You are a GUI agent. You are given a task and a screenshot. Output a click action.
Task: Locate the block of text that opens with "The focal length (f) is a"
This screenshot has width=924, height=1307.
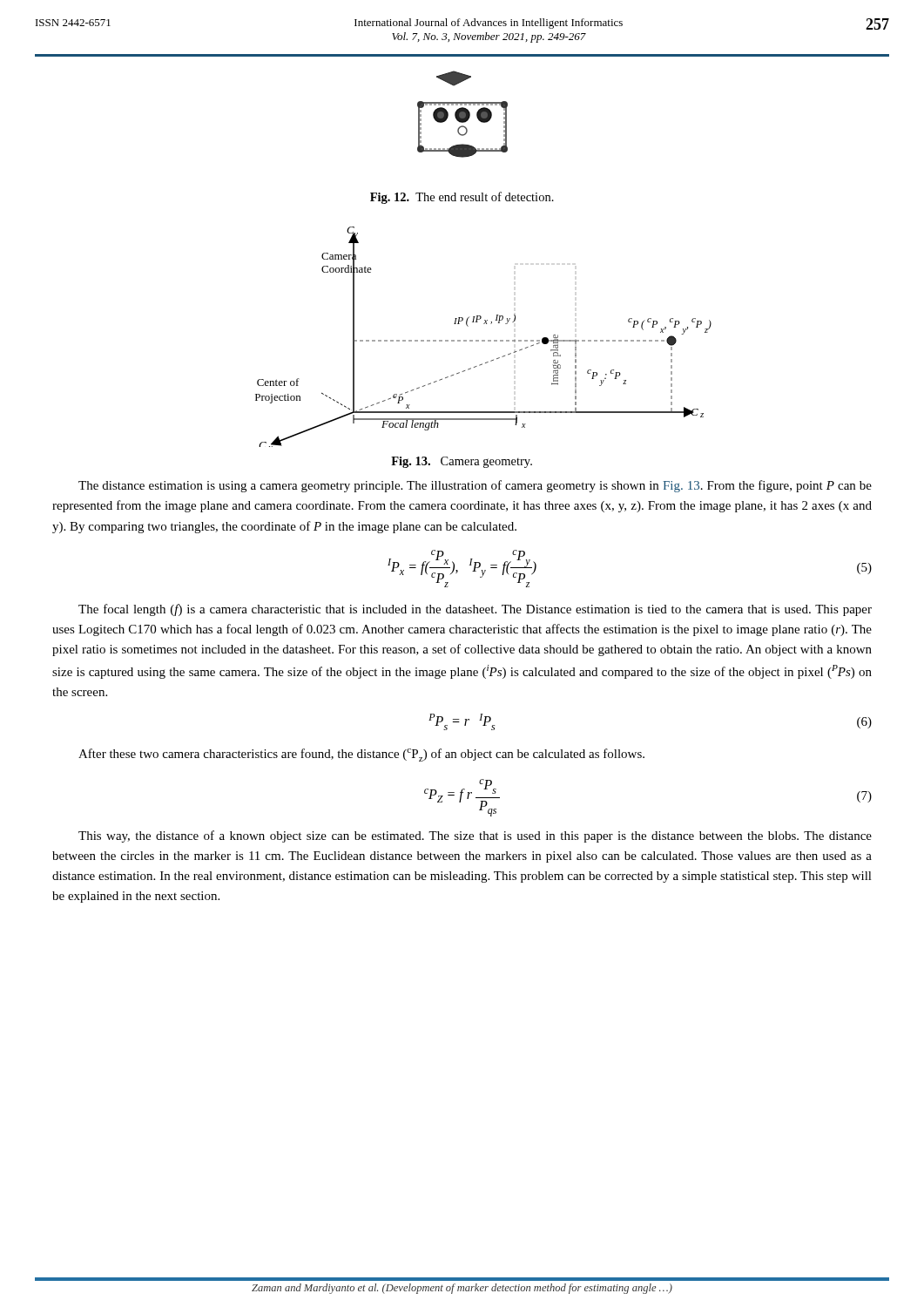coord(462,650)
